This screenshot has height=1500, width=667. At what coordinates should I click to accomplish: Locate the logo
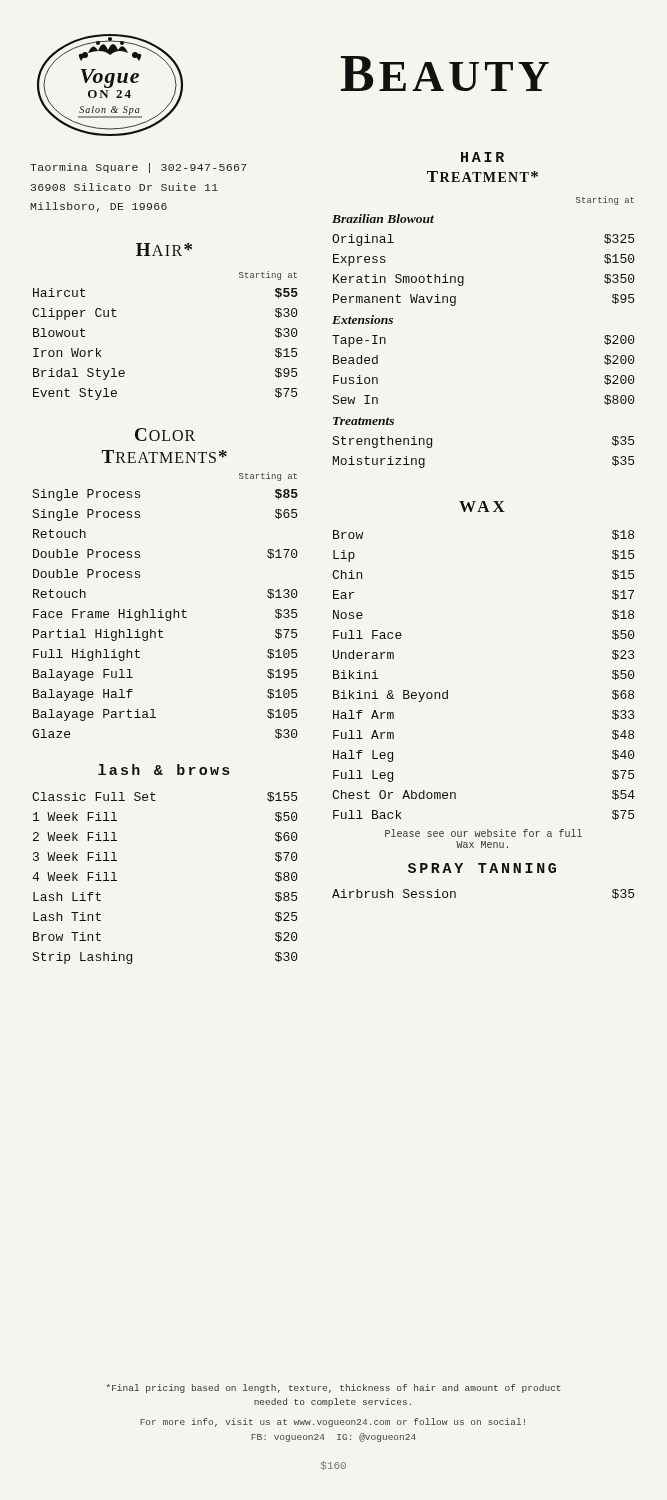110,85
